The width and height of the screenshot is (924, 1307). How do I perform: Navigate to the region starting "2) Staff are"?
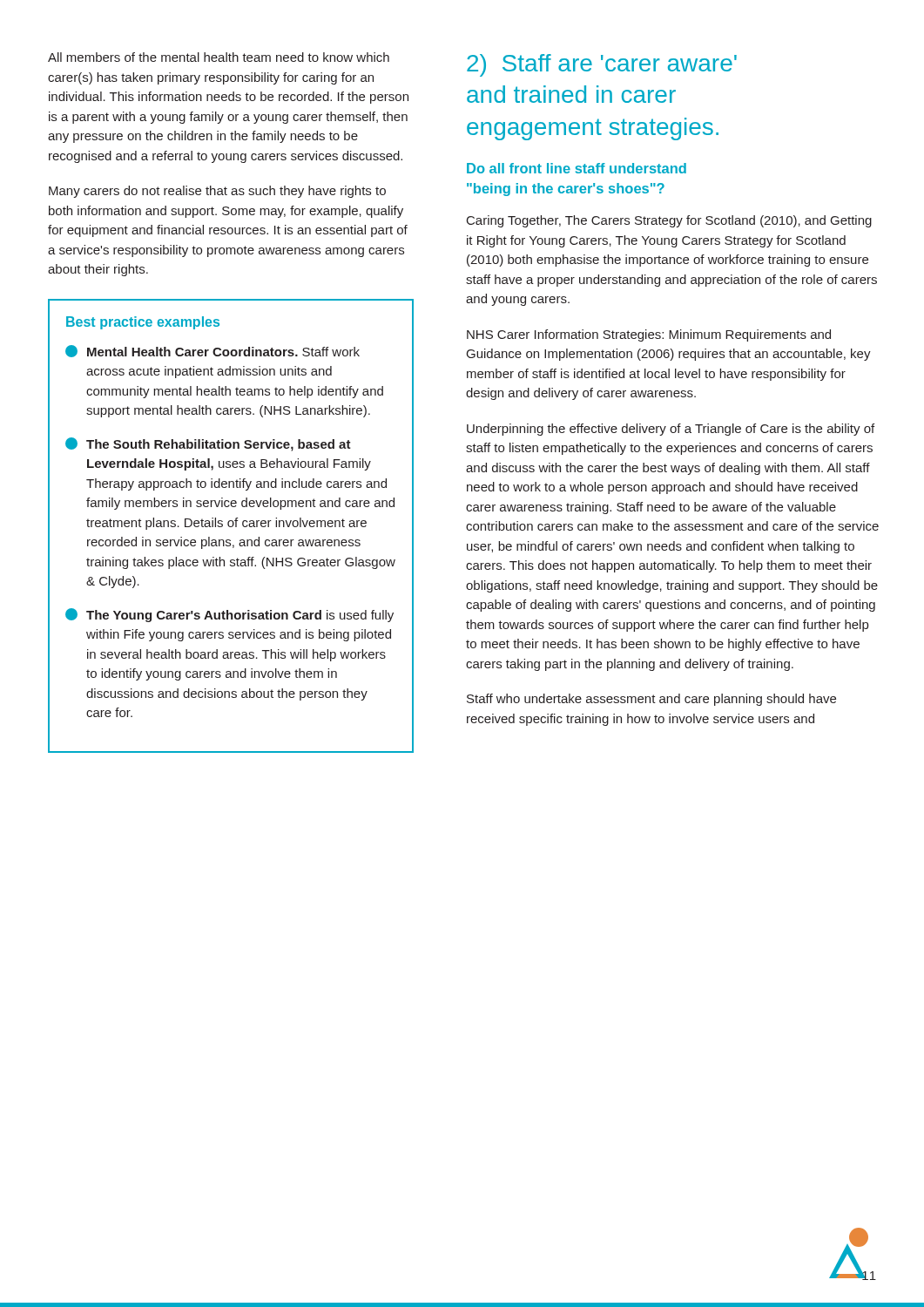coord(602,95)
